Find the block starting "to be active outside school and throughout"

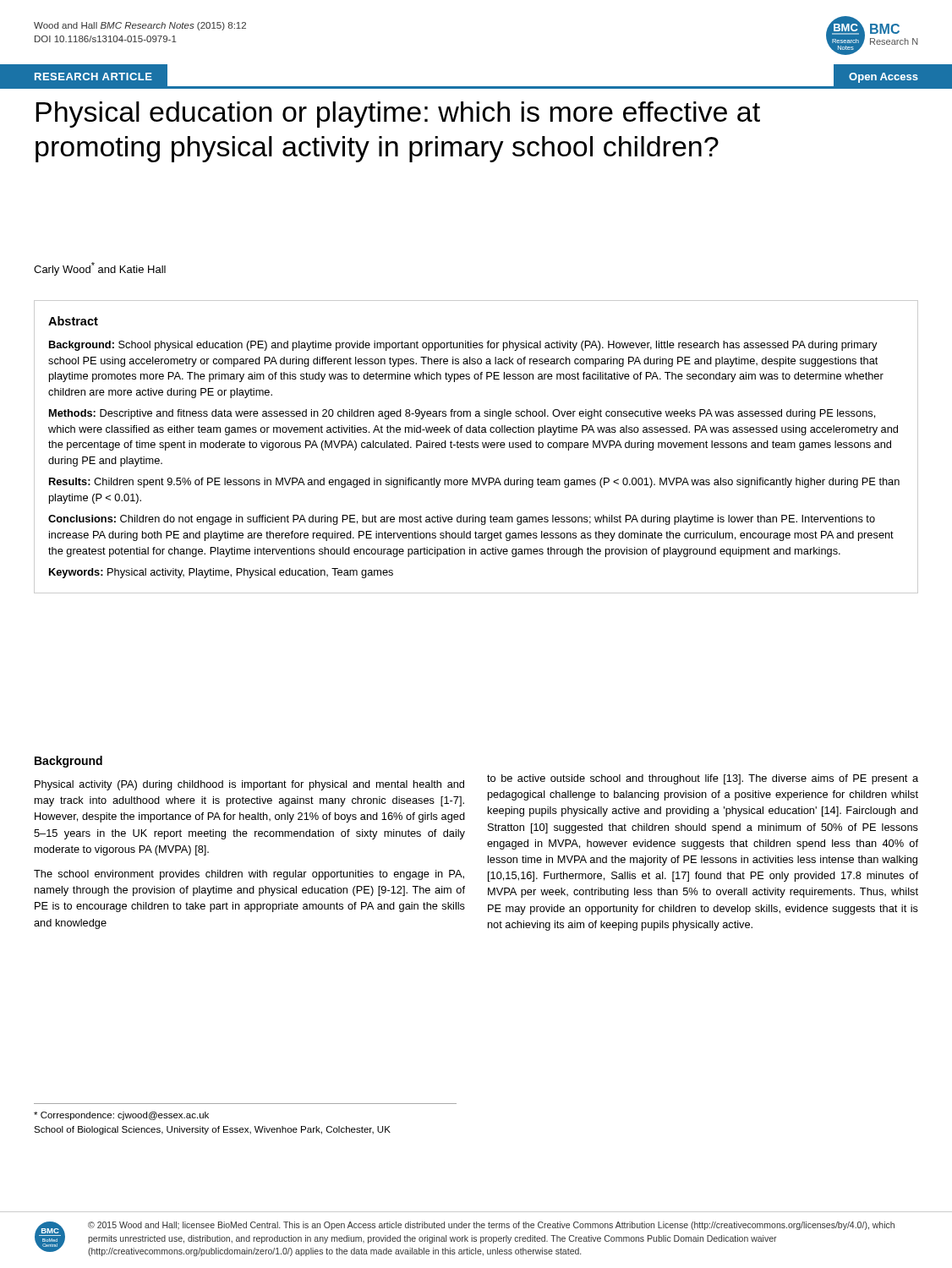click(703, 851)
